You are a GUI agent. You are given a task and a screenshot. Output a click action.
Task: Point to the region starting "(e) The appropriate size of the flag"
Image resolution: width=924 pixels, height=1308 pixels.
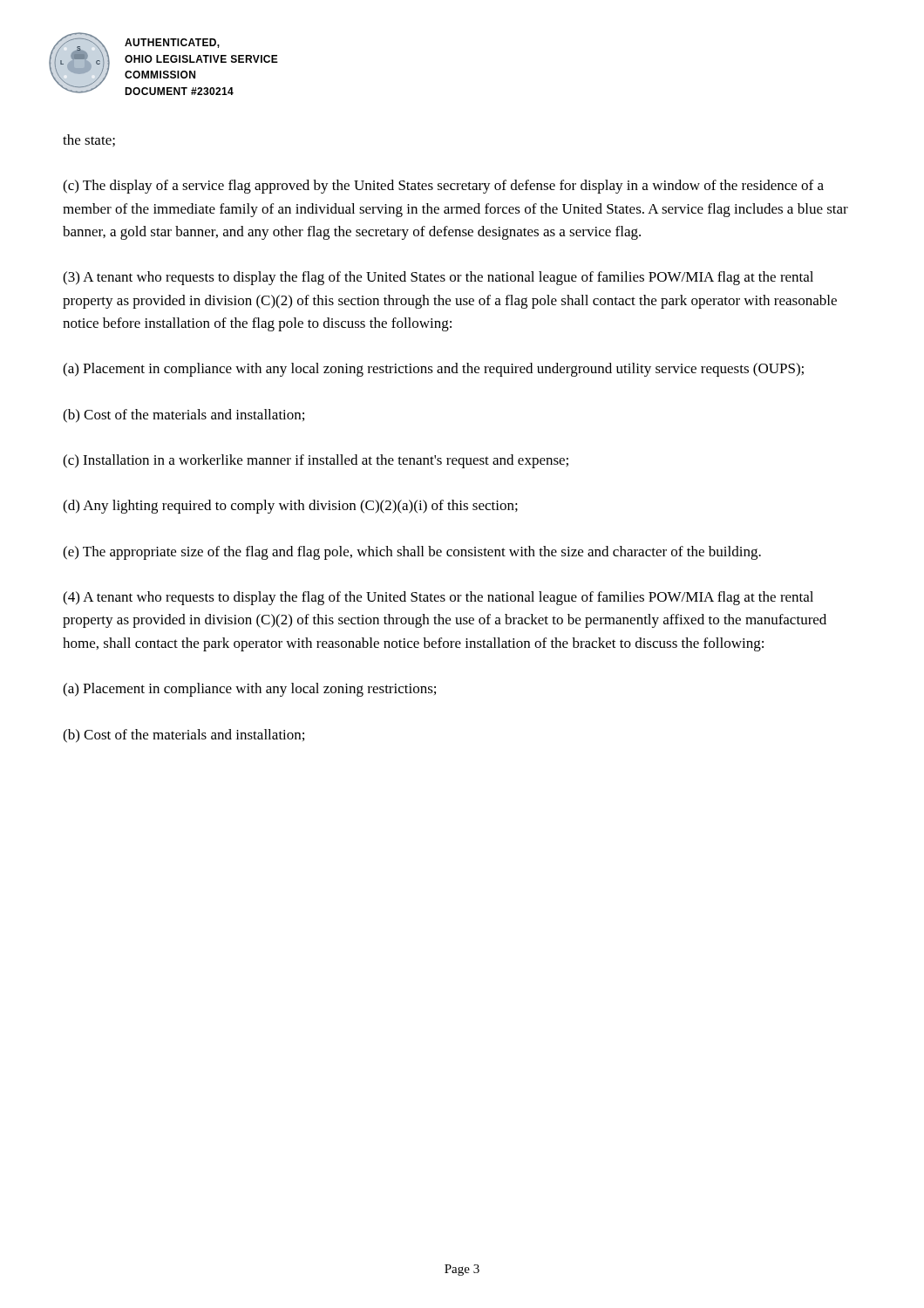point(412,551)
